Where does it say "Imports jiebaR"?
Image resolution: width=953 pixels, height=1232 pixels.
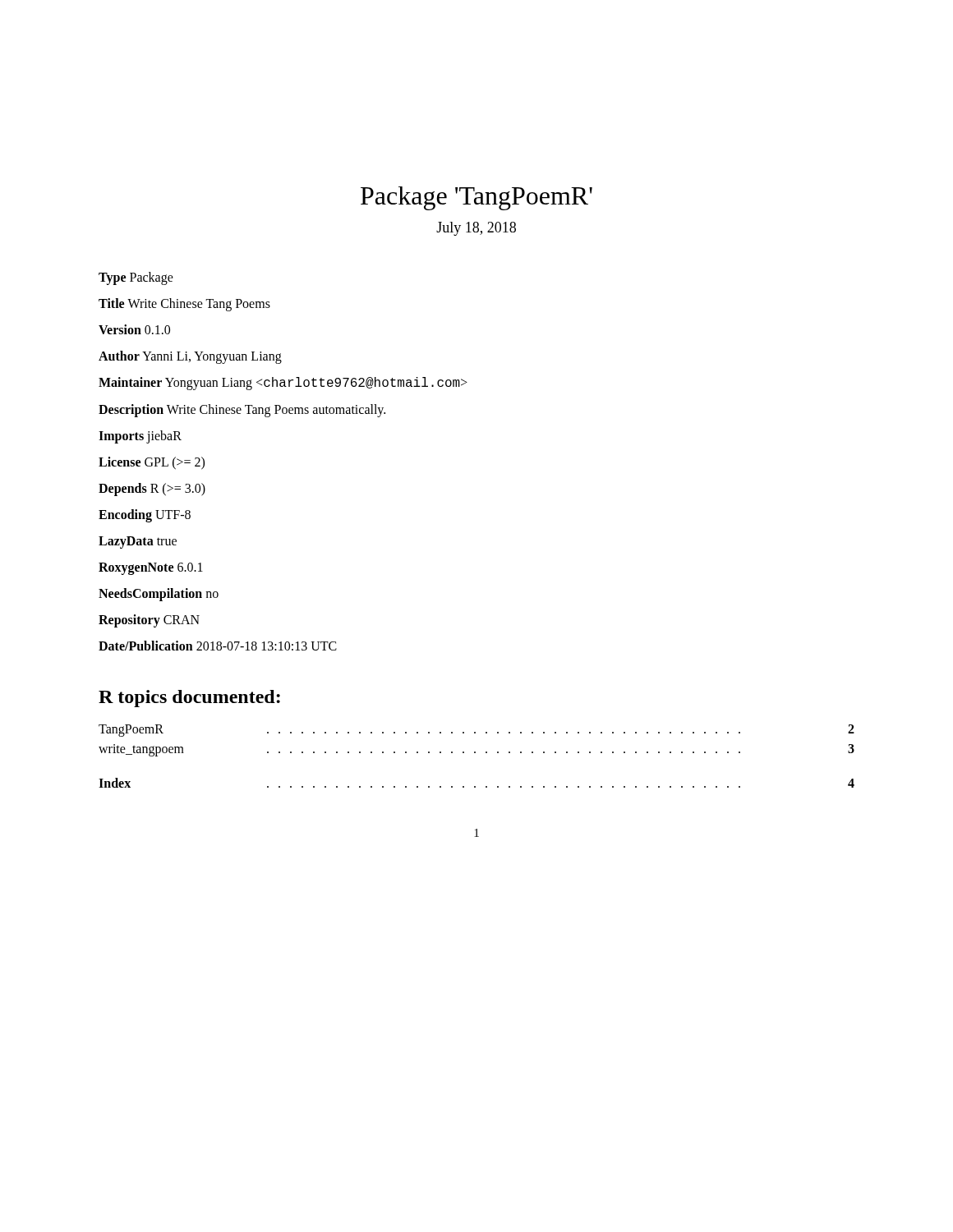140,436
